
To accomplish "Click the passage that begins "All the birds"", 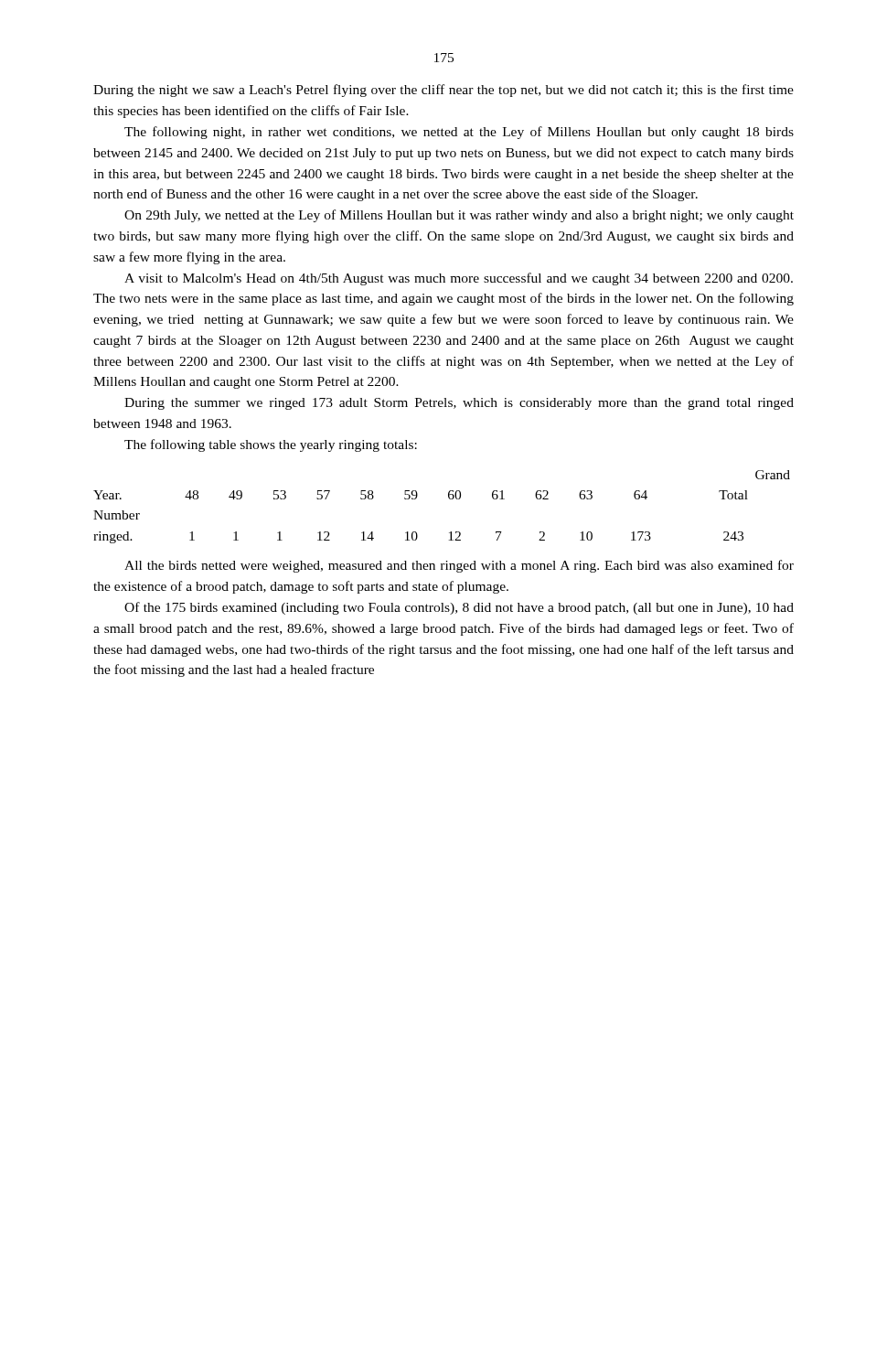I will pyautogui.click(x=444, y=618).
